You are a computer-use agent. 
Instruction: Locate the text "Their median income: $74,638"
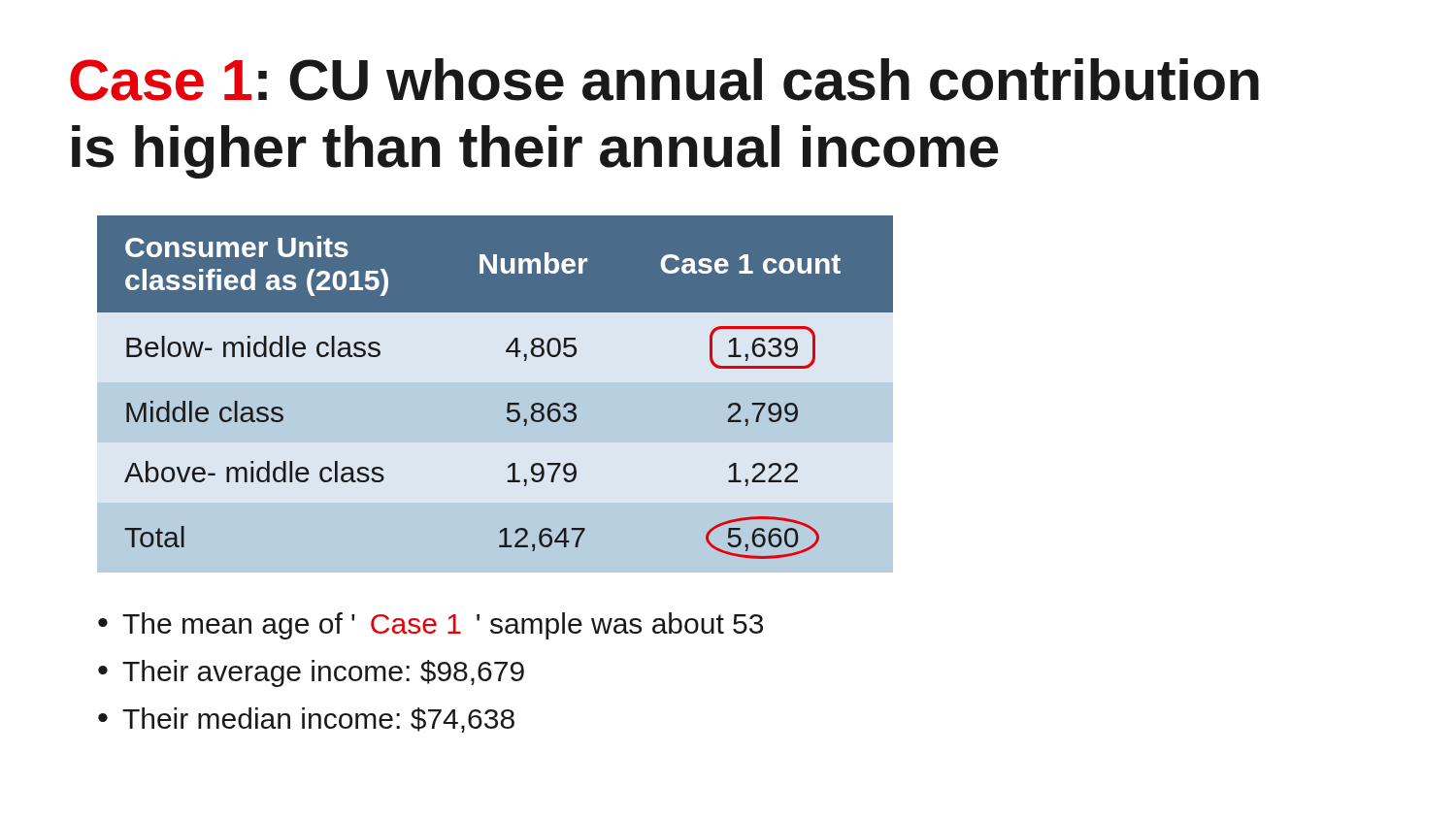pyautogui.click(x=319, y=719)
